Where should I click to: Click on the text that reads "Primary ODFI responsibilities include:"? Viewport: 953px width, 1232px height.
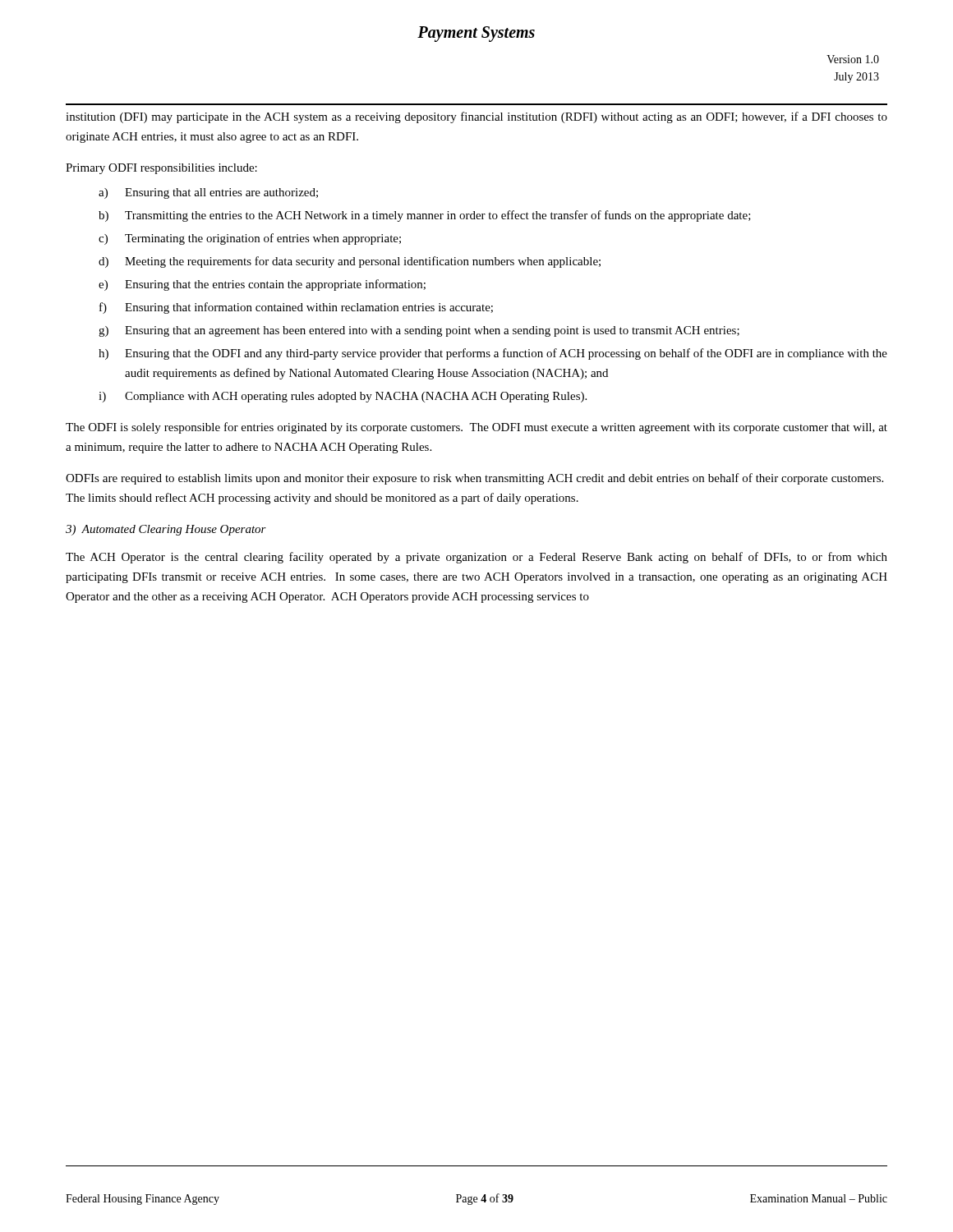tap(162, 168)
